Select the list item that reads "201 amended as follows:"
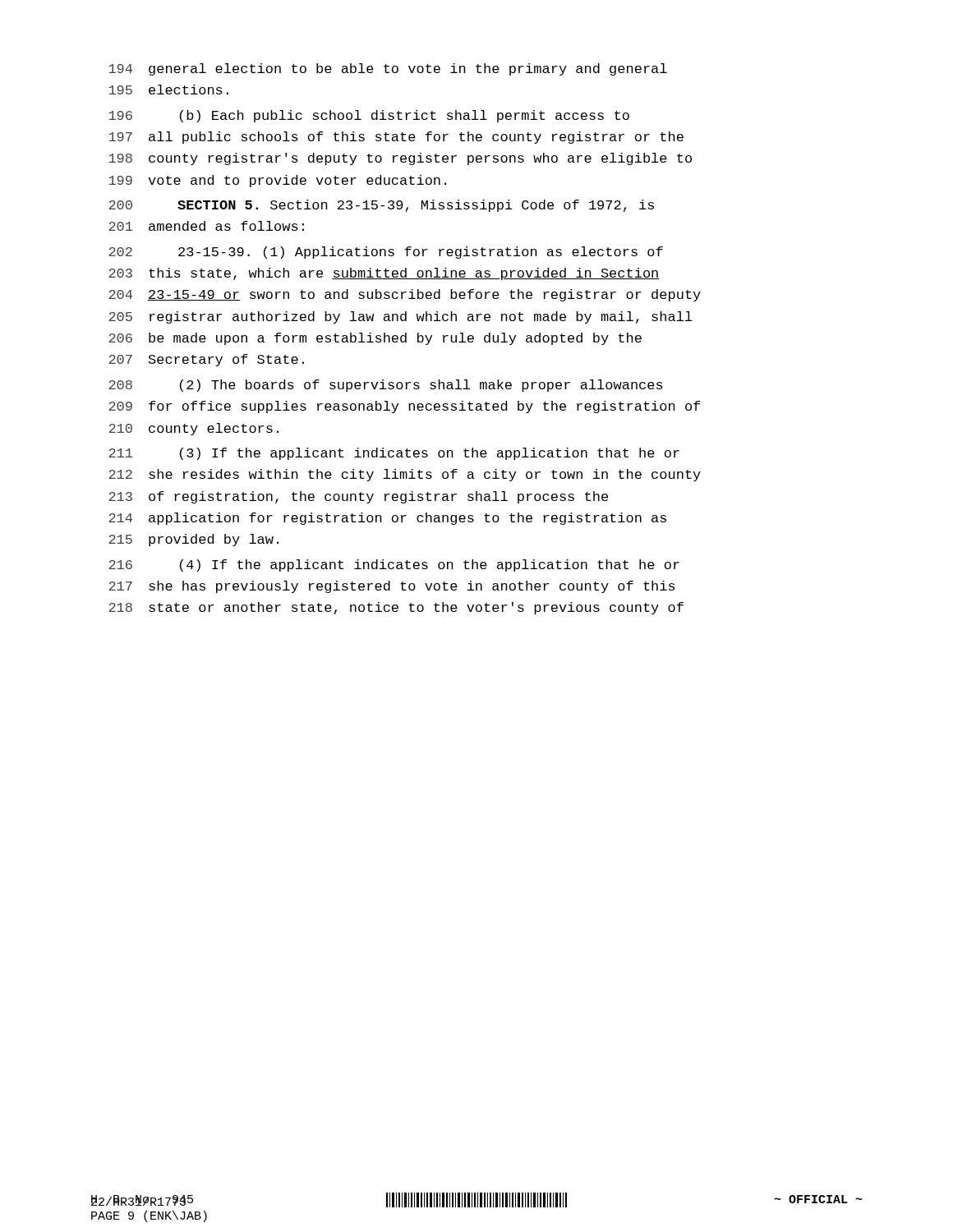The height and width of the screenshot is (1232, 953). pyautogui.click(x=206, y=226)
